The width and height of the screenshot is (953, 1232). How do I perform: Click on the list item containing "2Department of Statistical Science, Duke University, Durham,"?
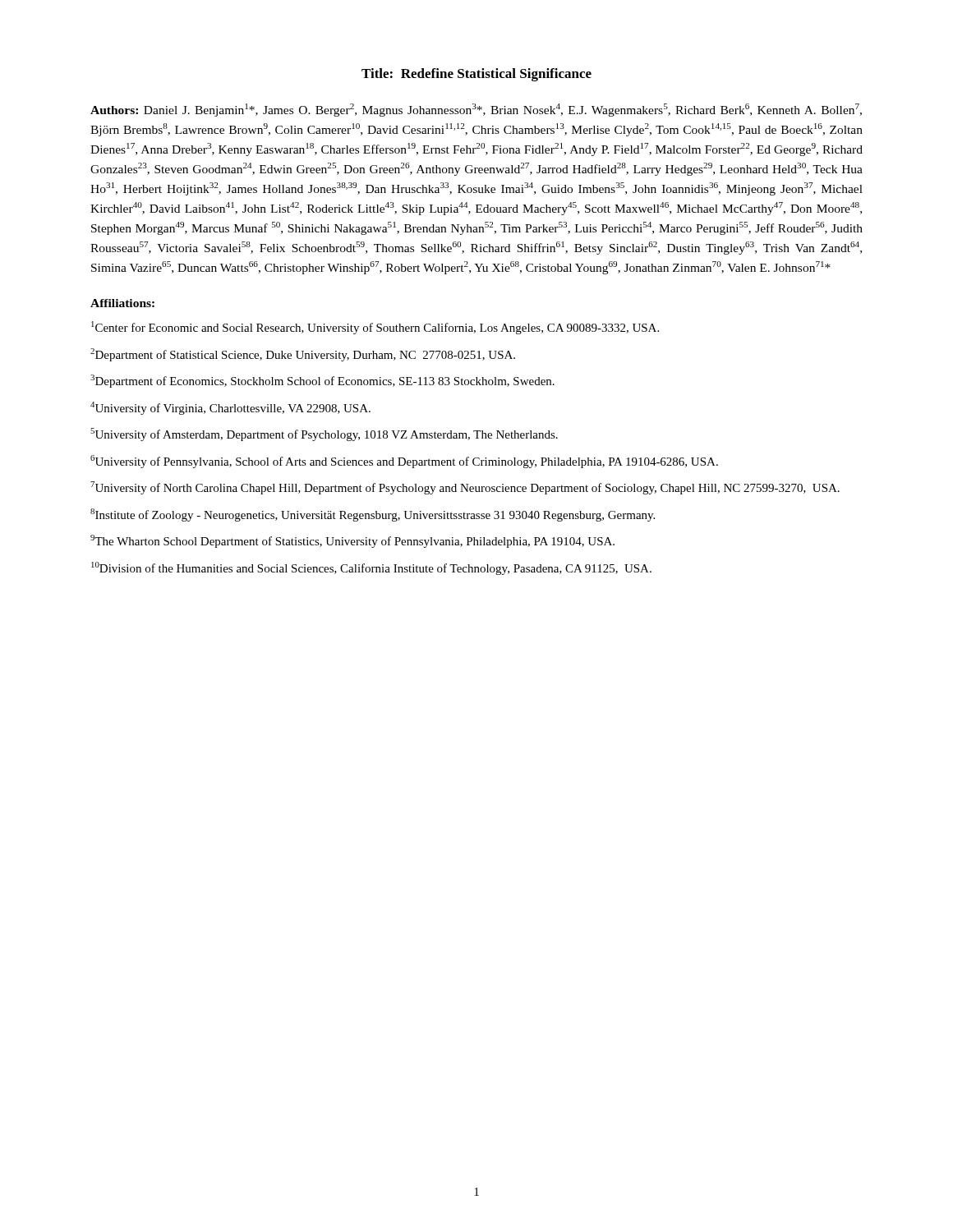click(x=303, y=353)
